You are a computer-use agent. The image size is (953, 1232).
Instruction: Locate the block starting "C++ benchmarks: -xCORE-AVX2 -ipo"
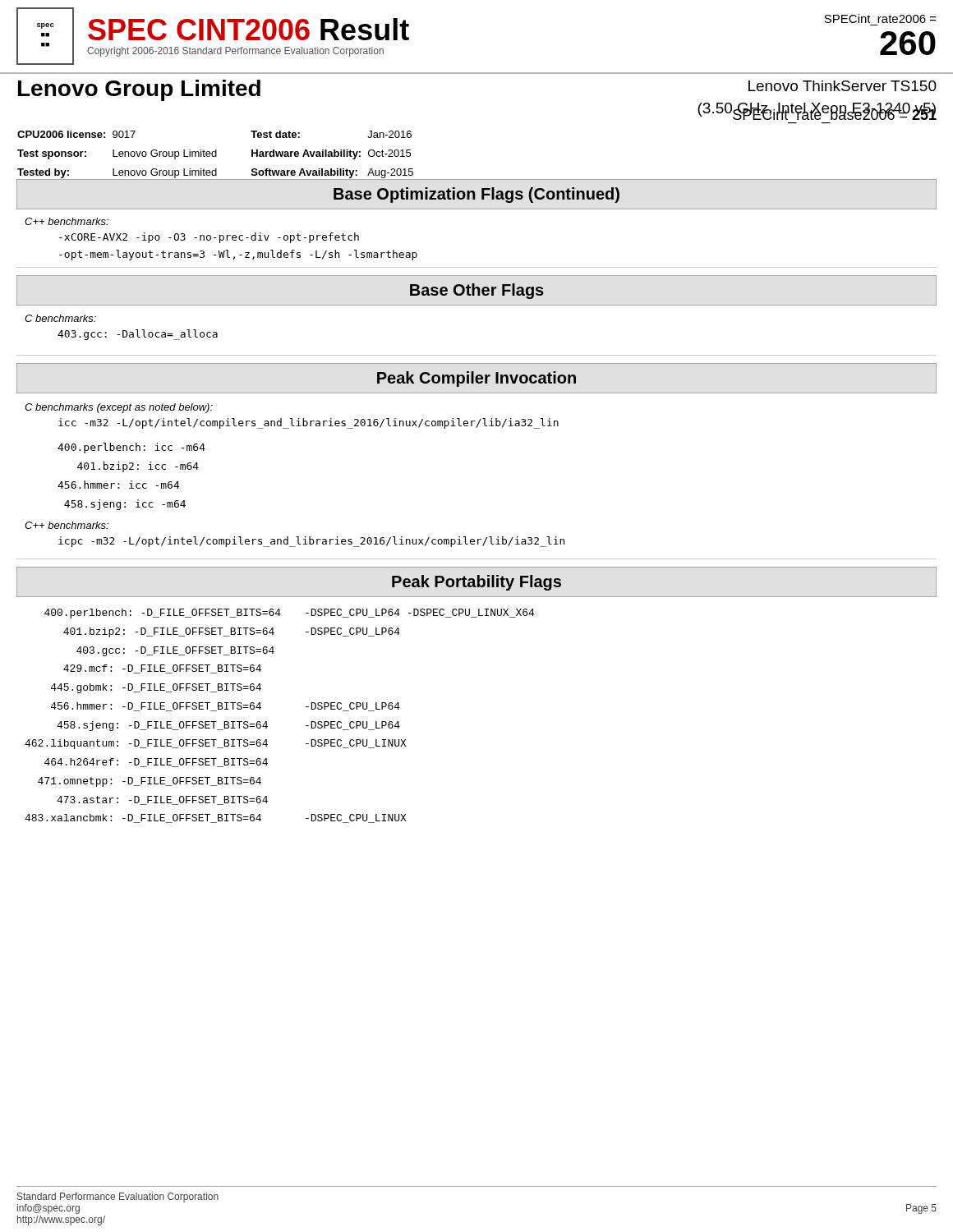coord(67,221)
